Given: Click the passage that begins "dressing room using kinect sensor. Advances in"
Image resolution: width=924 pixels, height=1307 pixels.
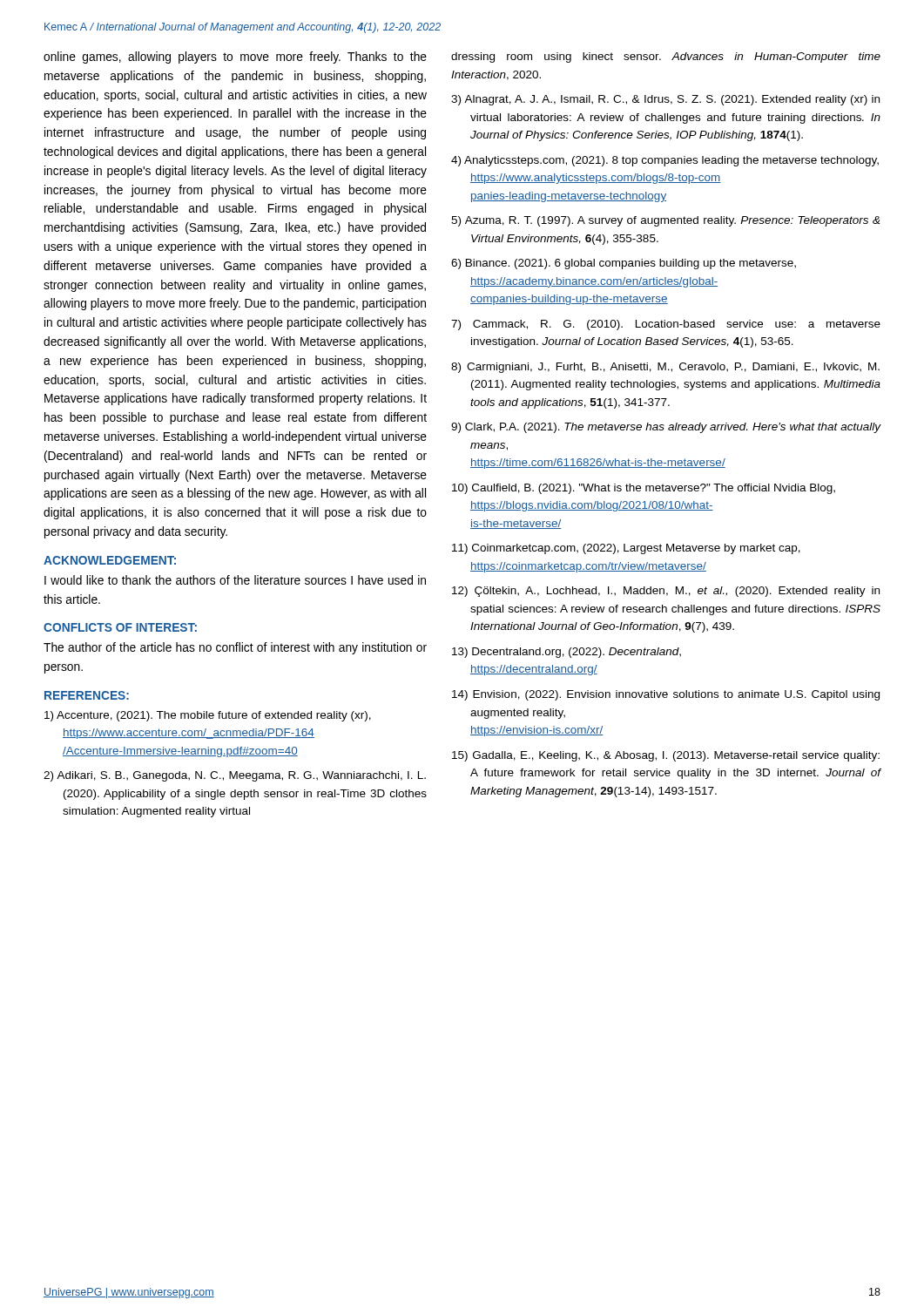Looking at the screenshot, I should coord(666,65).
